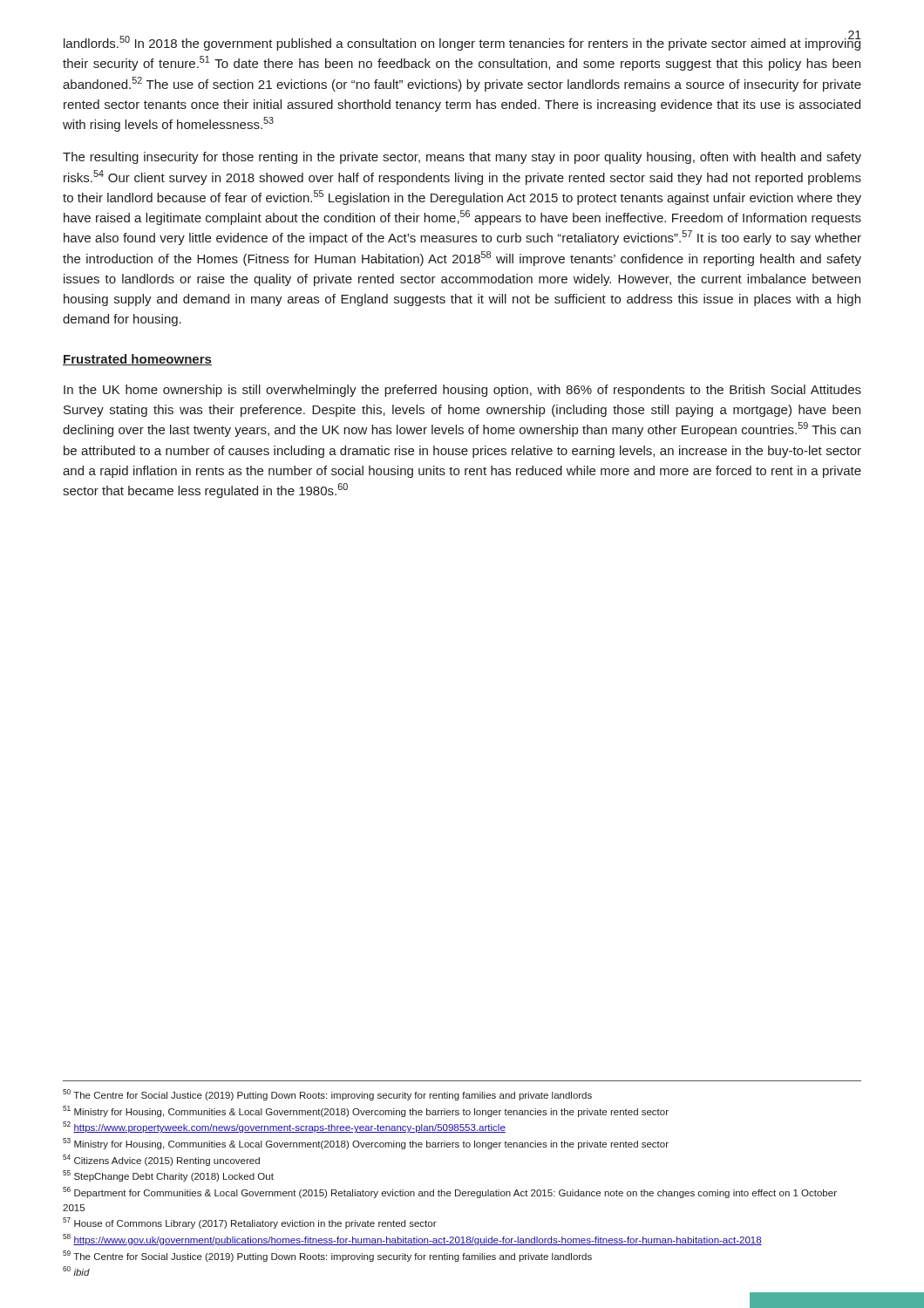Where is the passage that starts "landlords.50 In 2018 the government"?
The image size is (924, 1308).
(x=462, y=84)
